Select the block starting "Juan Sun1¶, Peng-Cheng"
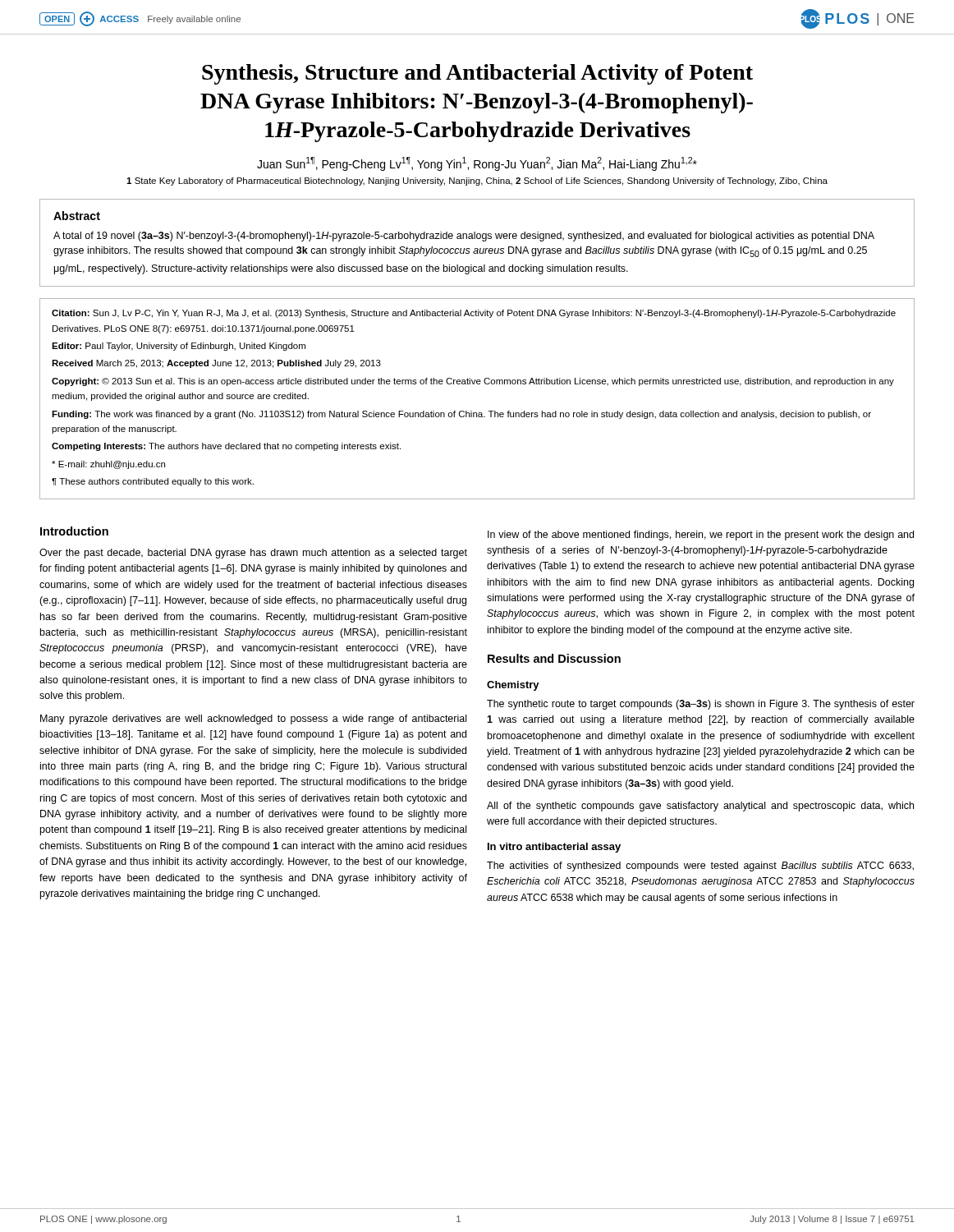Viewport: 954px width, 1232px height. [477, 163]
